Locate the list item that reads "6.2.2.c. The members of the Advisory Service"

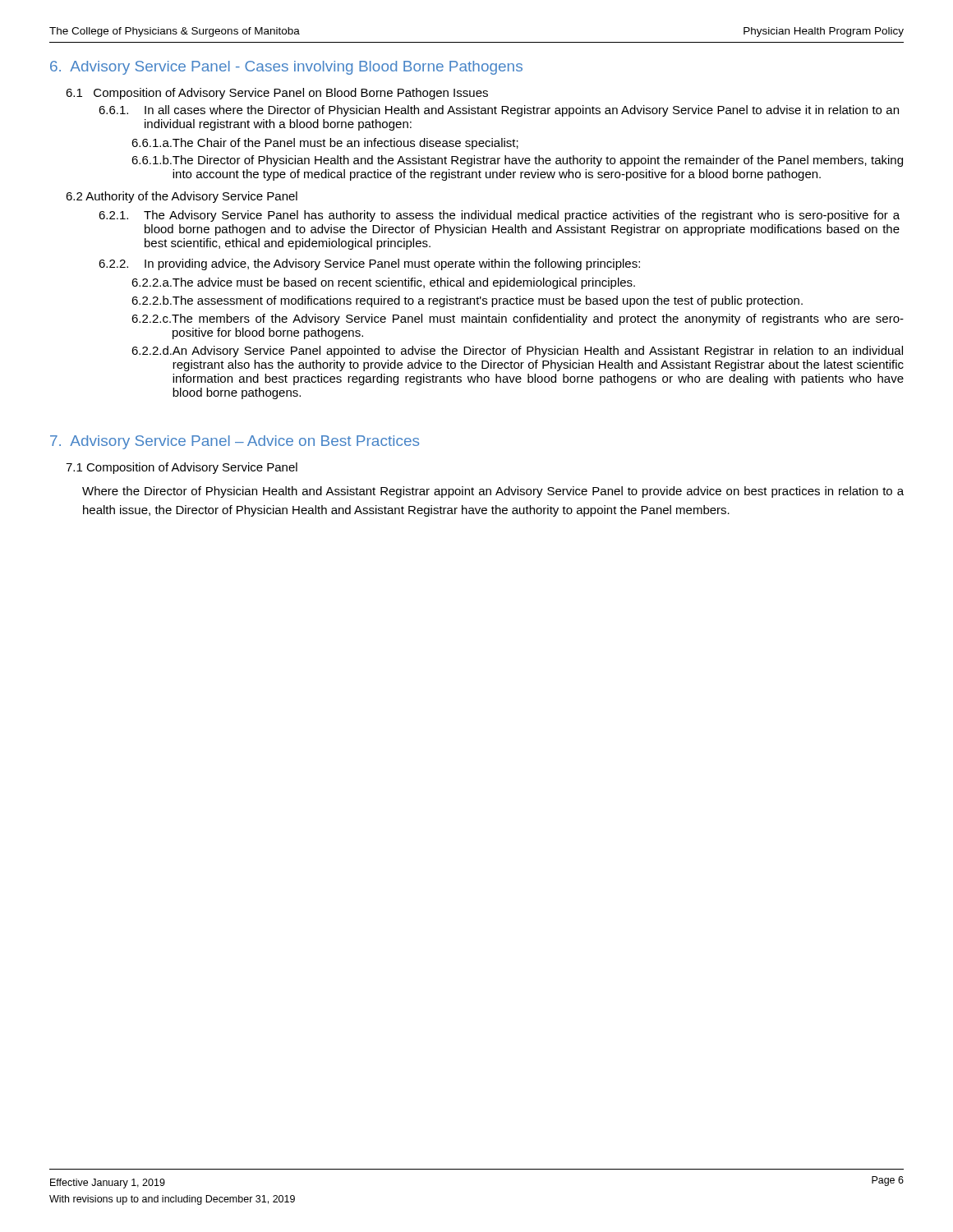(518, 325)
